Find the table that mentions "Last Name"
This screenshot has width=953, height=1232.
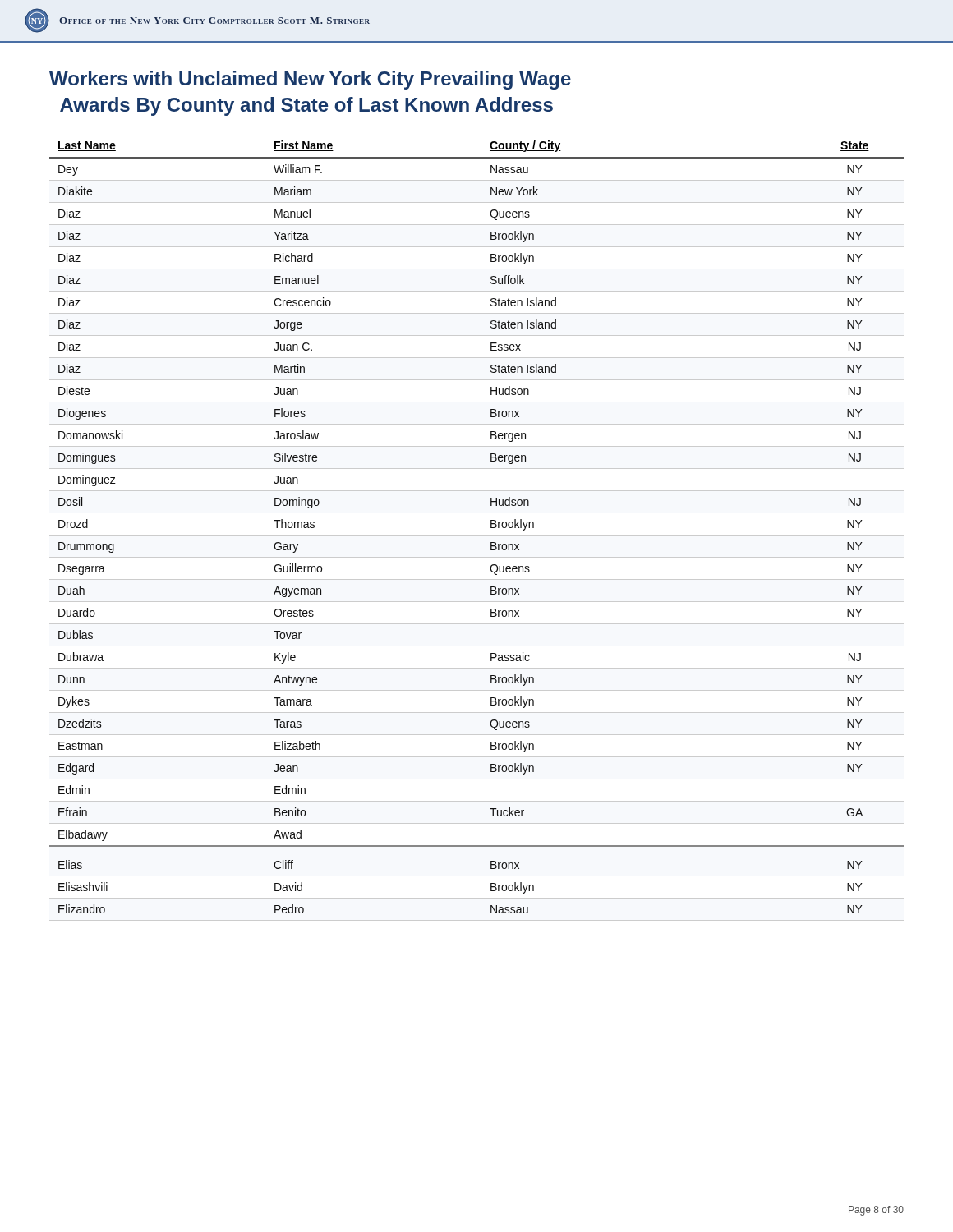(476, 527)
